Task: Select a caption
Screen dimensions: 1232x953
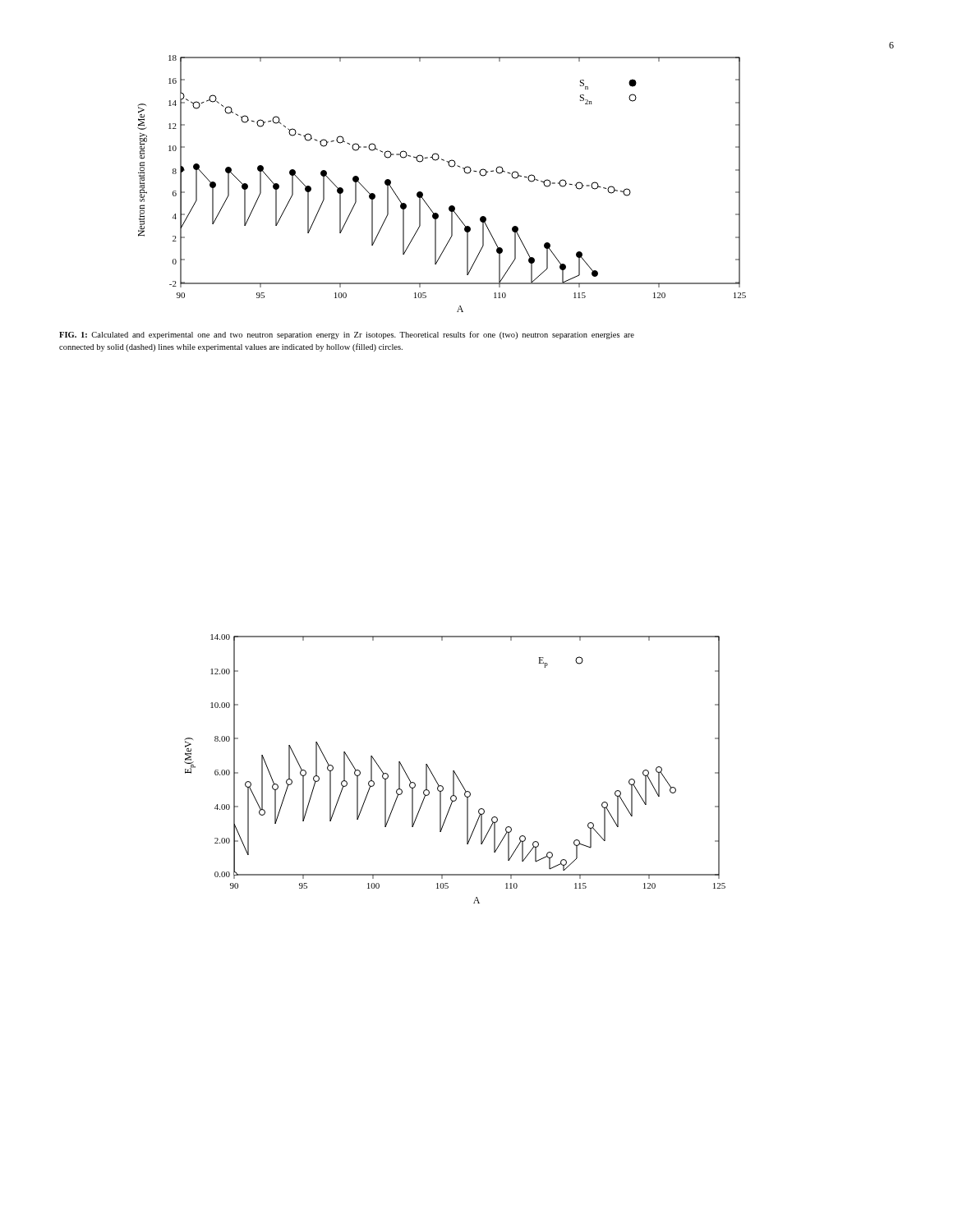Action: 347,341
